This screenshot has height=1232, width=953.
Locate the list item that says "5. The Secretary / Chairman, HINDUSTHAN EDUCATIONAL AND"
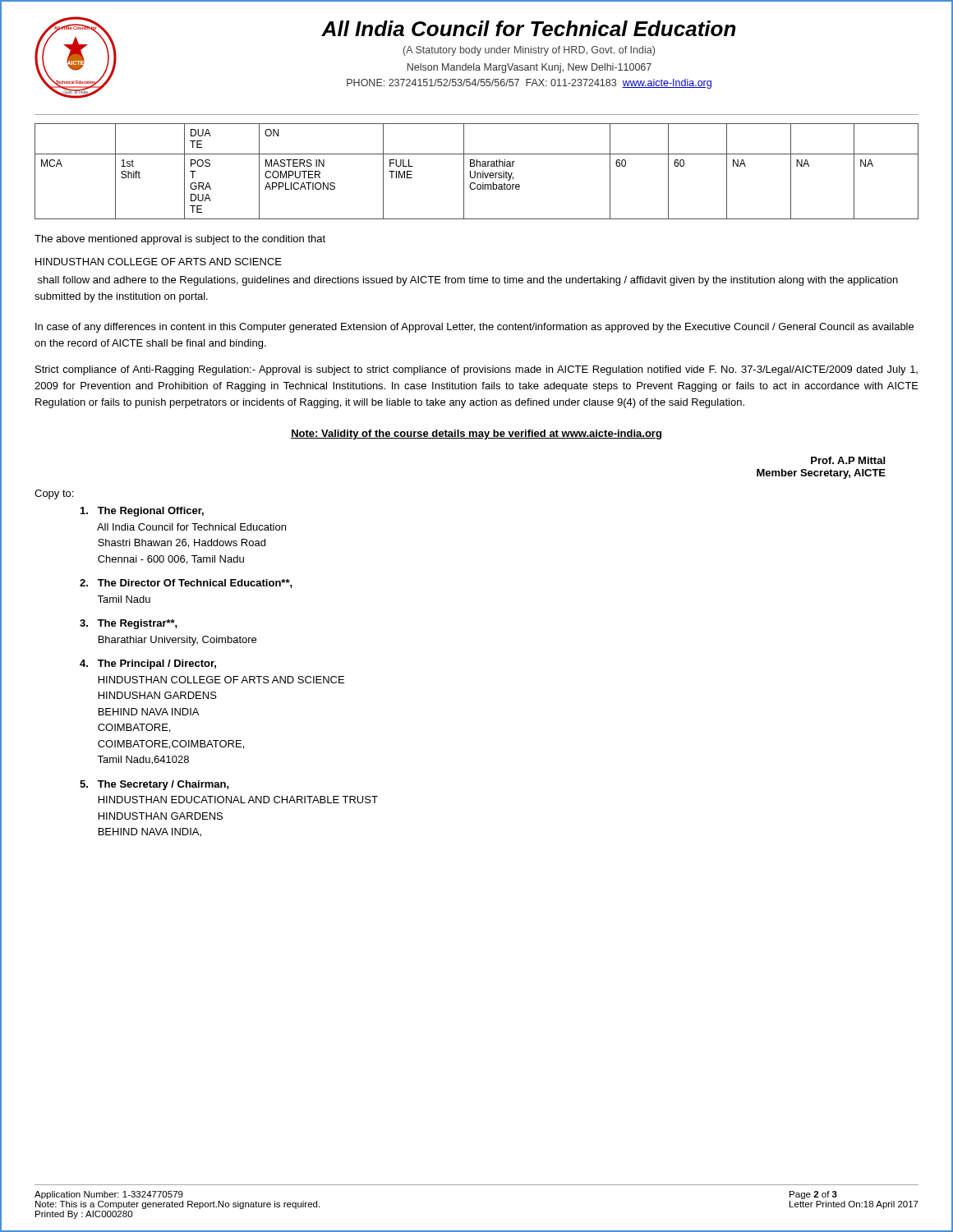(x=229, y=808)
